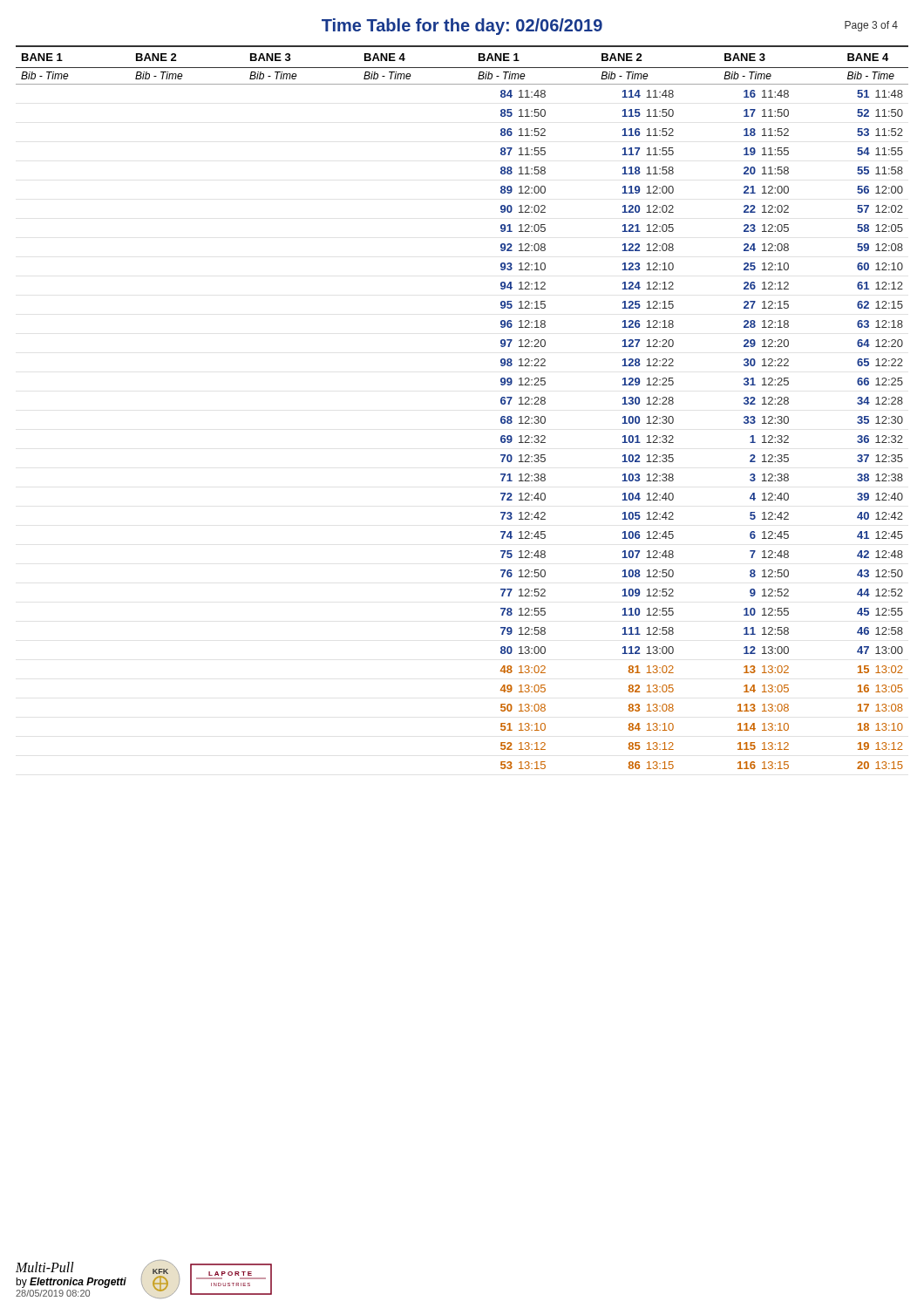
Task: Find the table
Action: 462,642
